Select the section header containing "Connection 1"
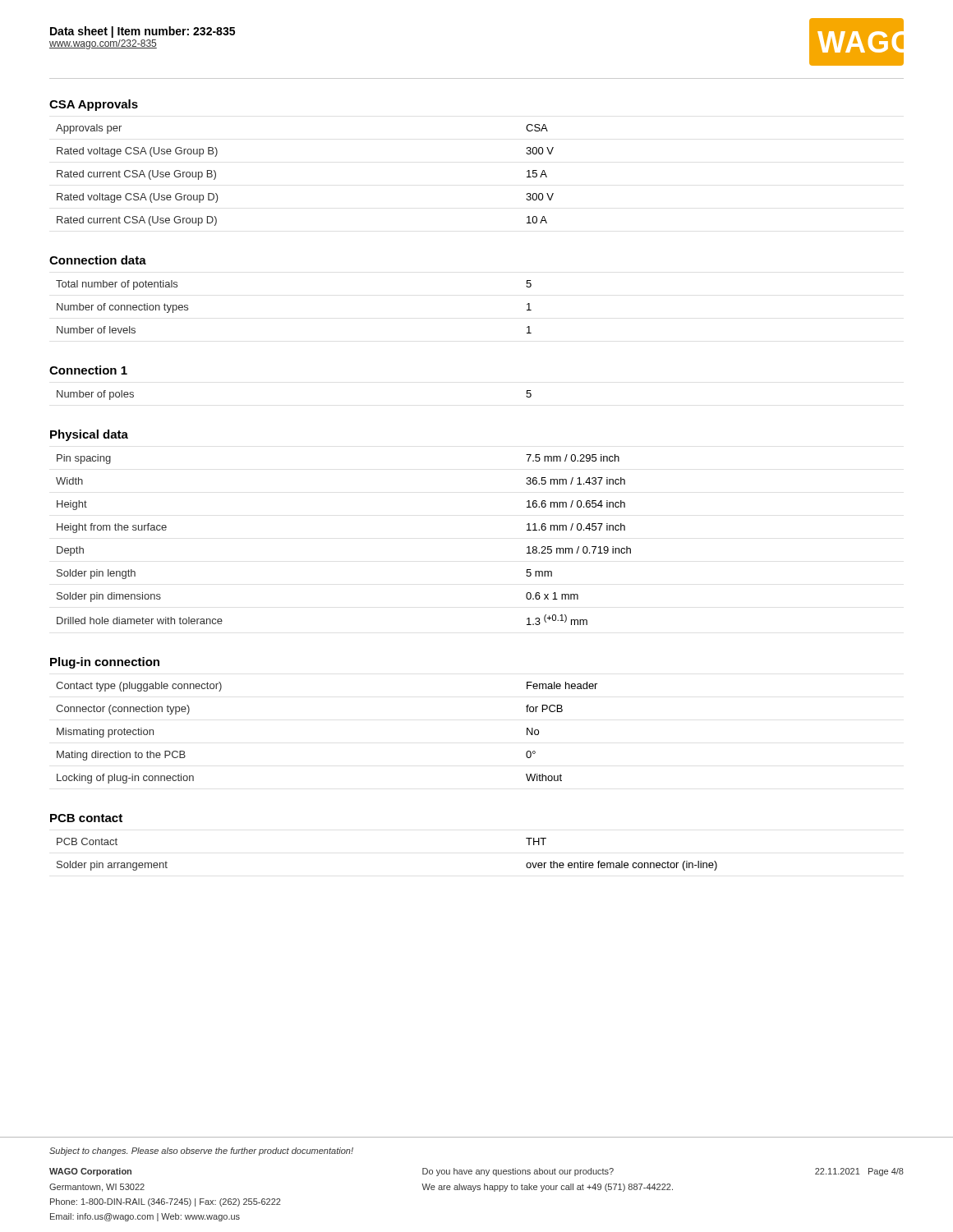The width and height of the screenshot is (953, 1232). pos(88,370)
